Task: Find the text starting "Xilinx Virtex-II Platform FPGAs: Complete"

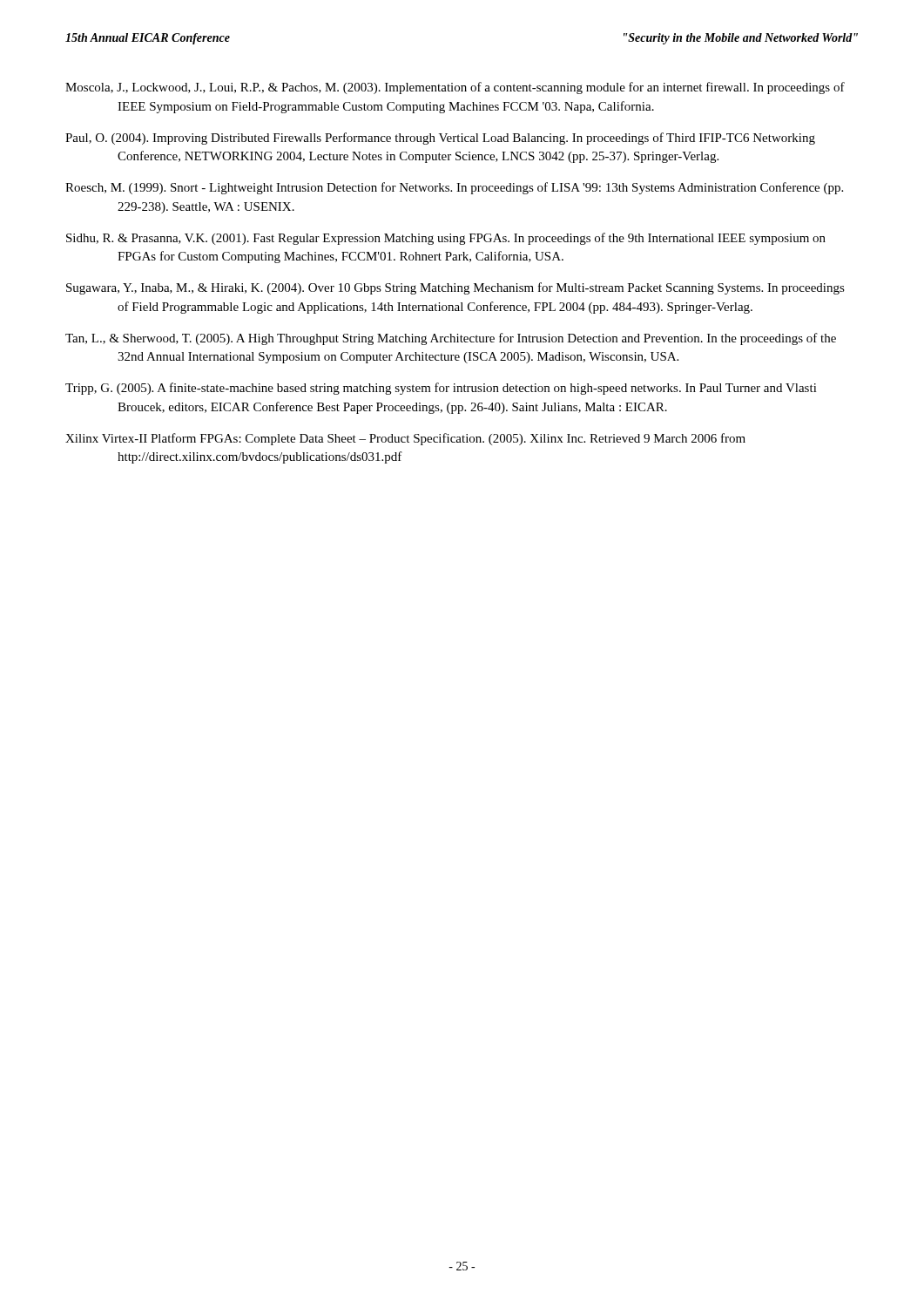Action: click(405, 447)
